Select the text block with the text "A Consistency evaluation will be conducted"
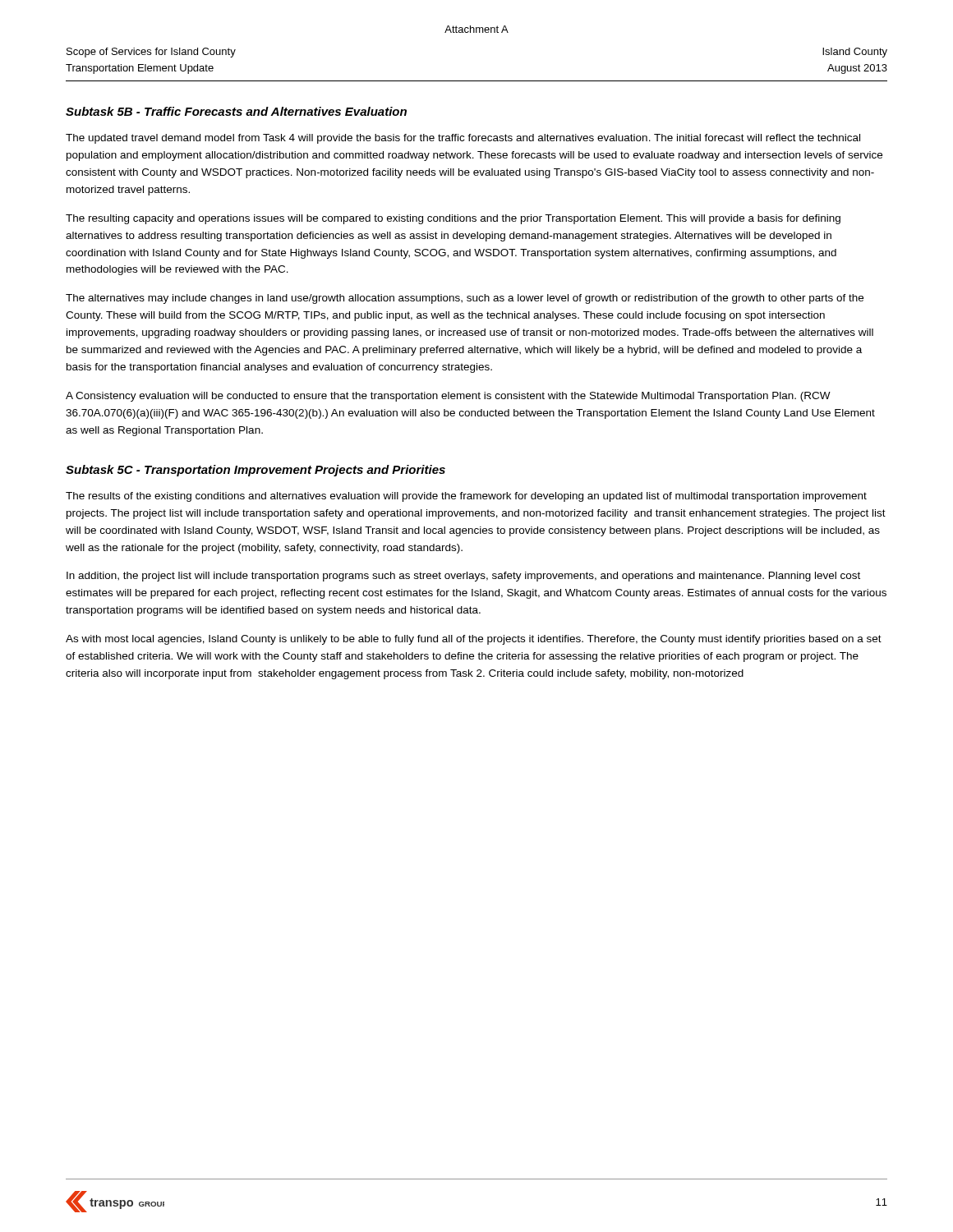This screenshot has height=1232, width=953. 470,413
